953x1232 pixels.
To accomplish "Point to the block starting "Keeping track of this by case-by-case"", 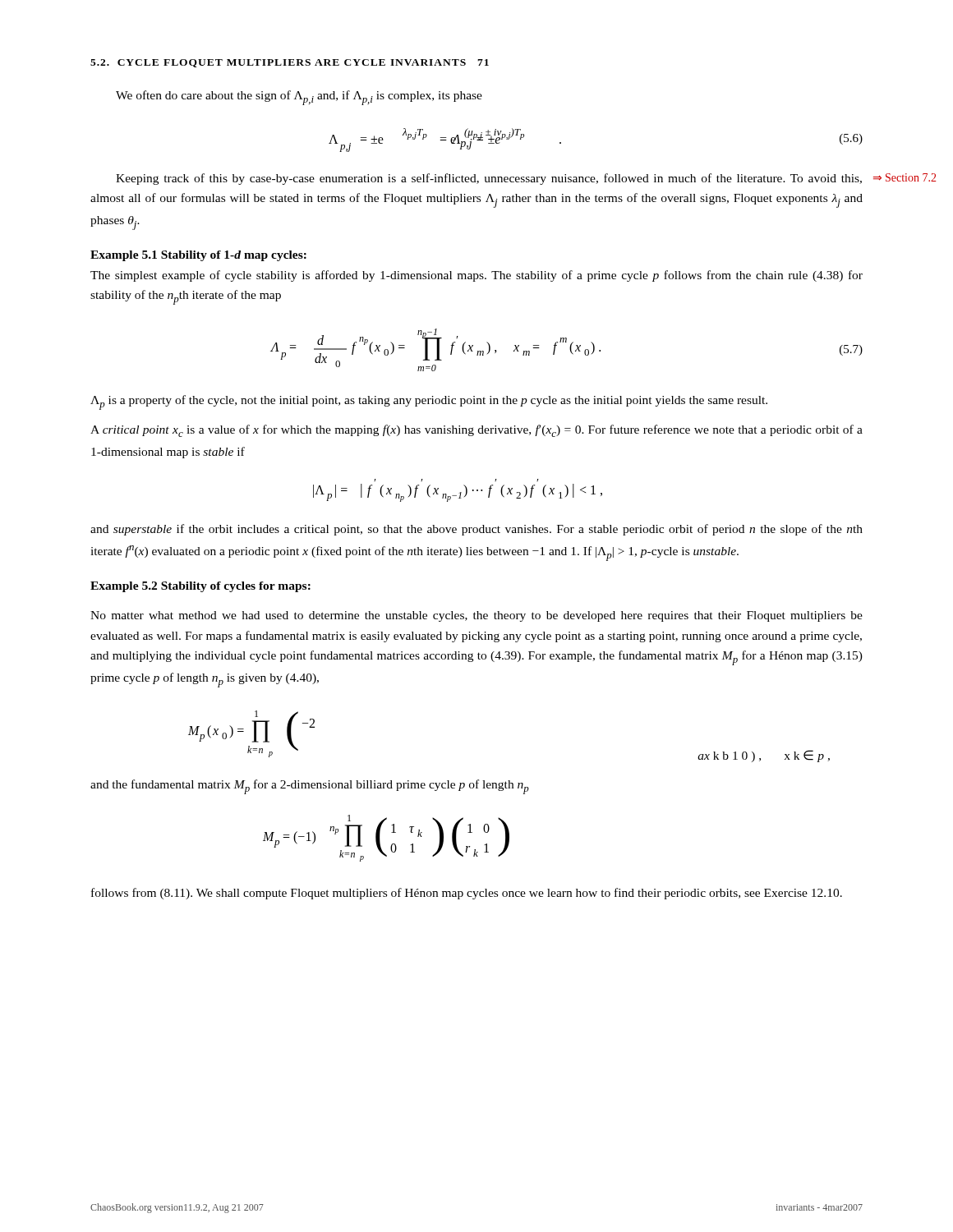I will click(x=476, y=201).
